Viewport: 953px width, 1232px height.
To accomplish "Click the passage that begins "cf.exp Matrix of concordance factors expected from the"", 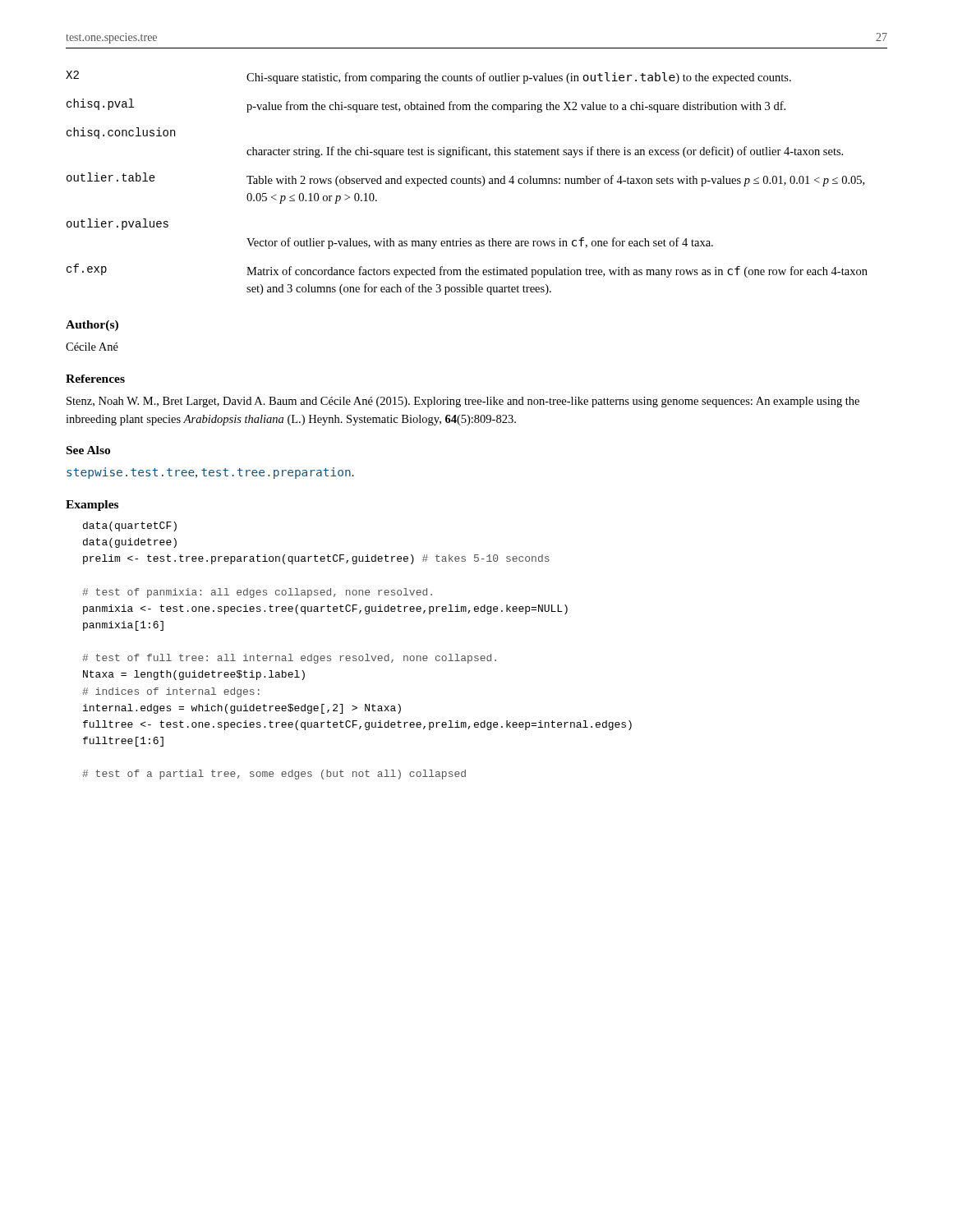I will 476,281.
